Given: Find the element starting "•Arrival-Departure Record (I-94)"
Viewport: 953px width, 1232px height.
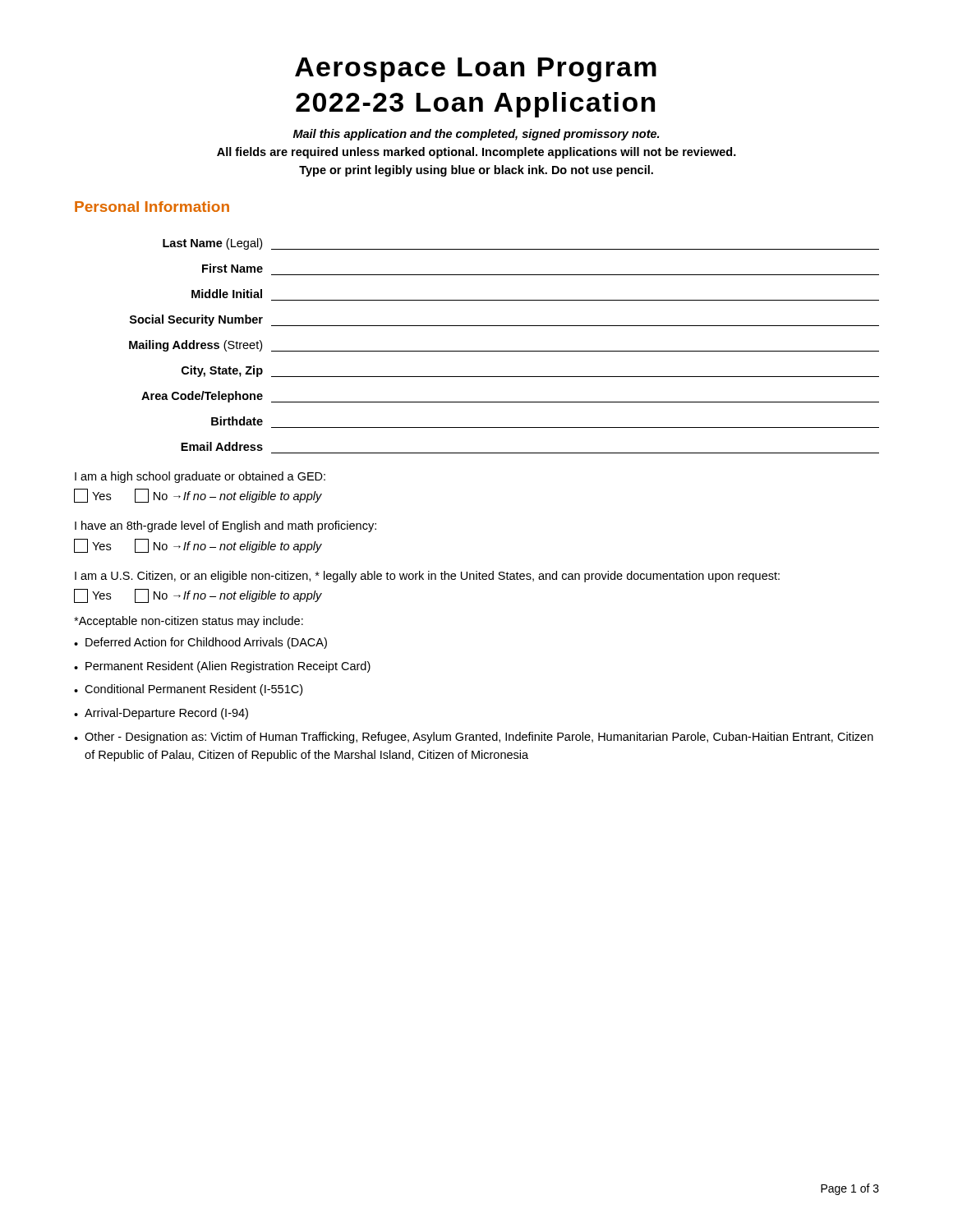Looking at the screenshot, I should tap(161, 714).
